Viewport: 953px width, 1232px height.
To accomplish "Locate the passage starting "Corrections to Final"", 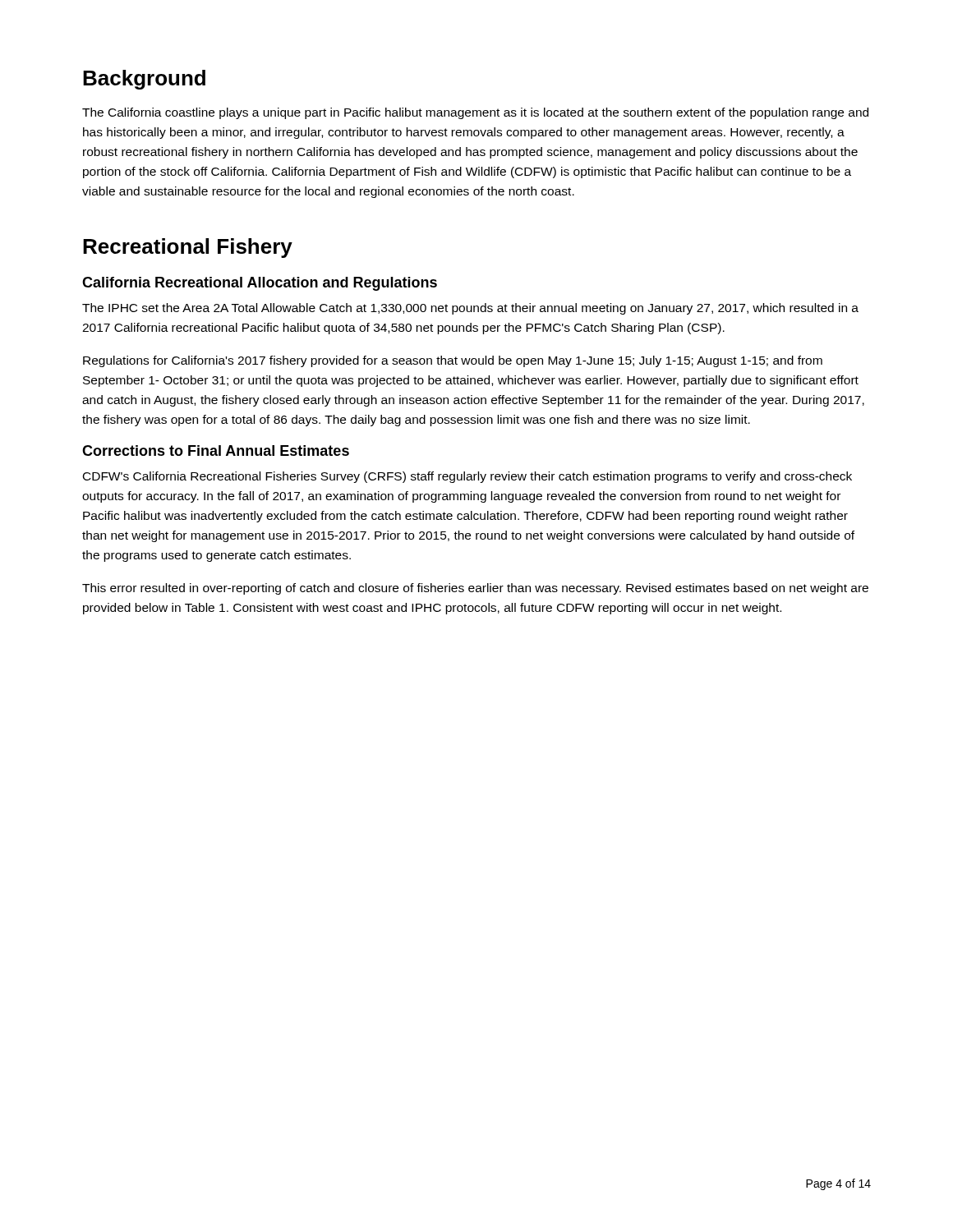I will point(216,451).
